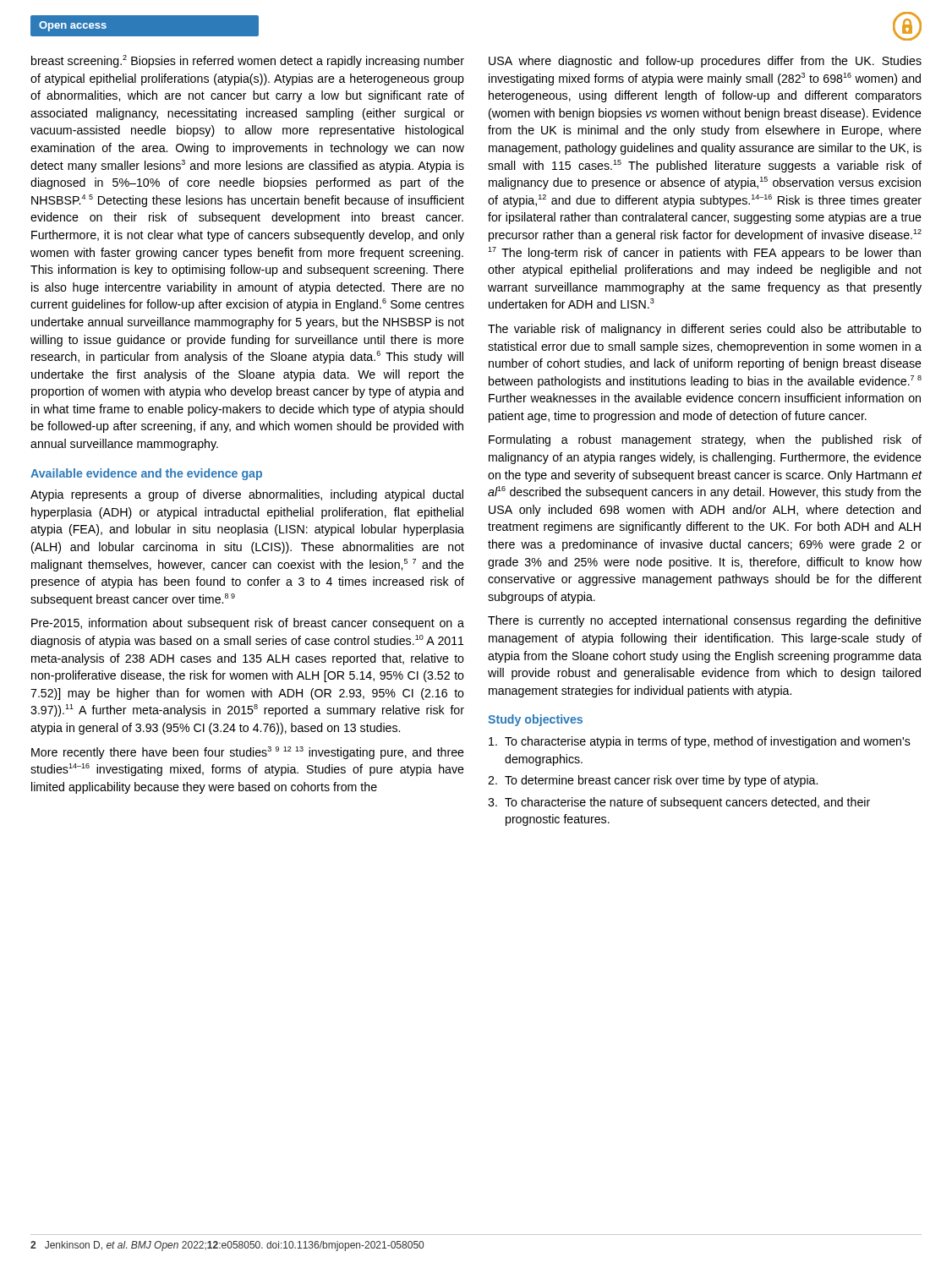The height and width of the screenshot is (1268, 952).
Task: Click the logo
Action: coord(907,29)
